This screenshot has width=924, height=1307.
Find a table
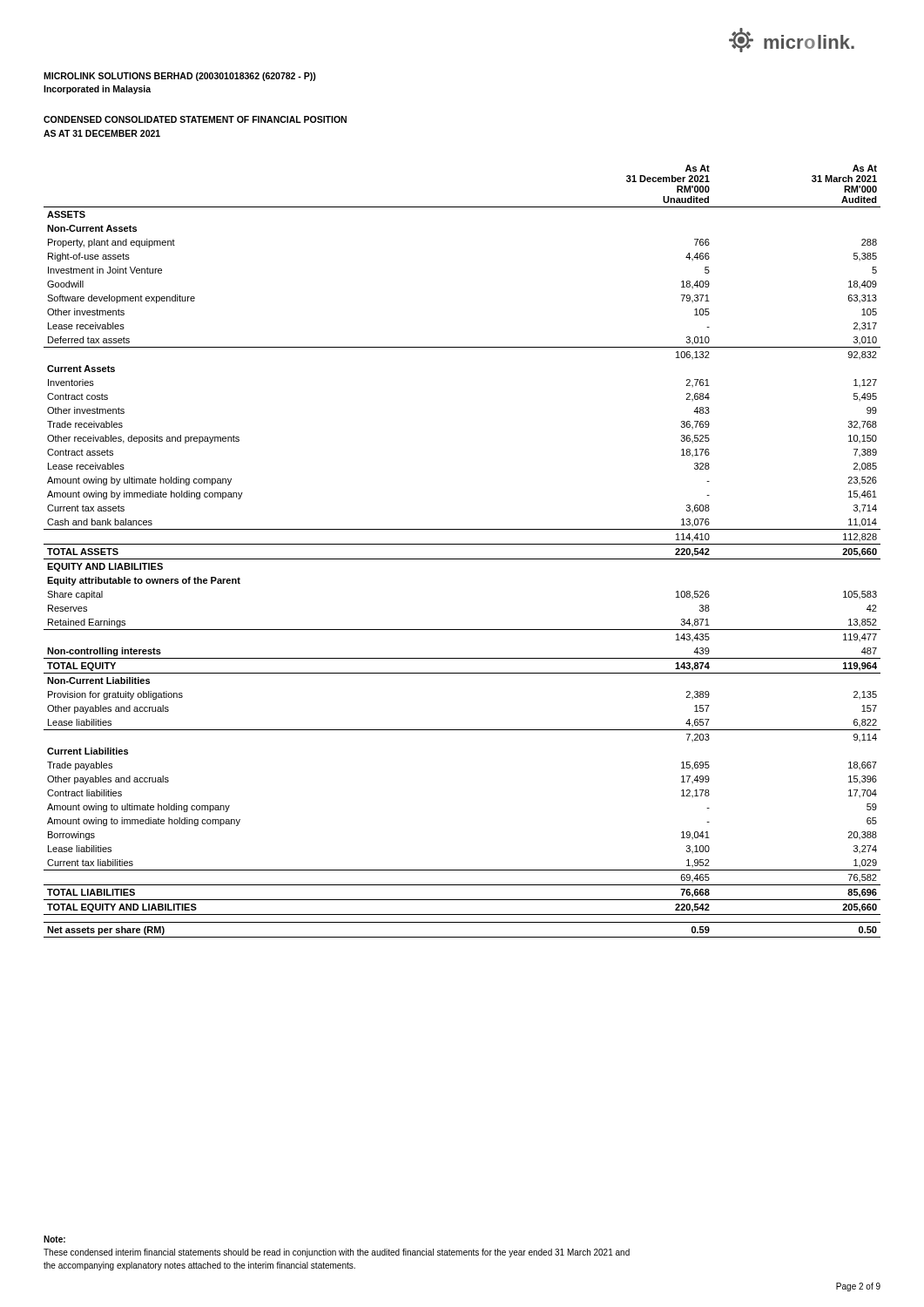462,549
